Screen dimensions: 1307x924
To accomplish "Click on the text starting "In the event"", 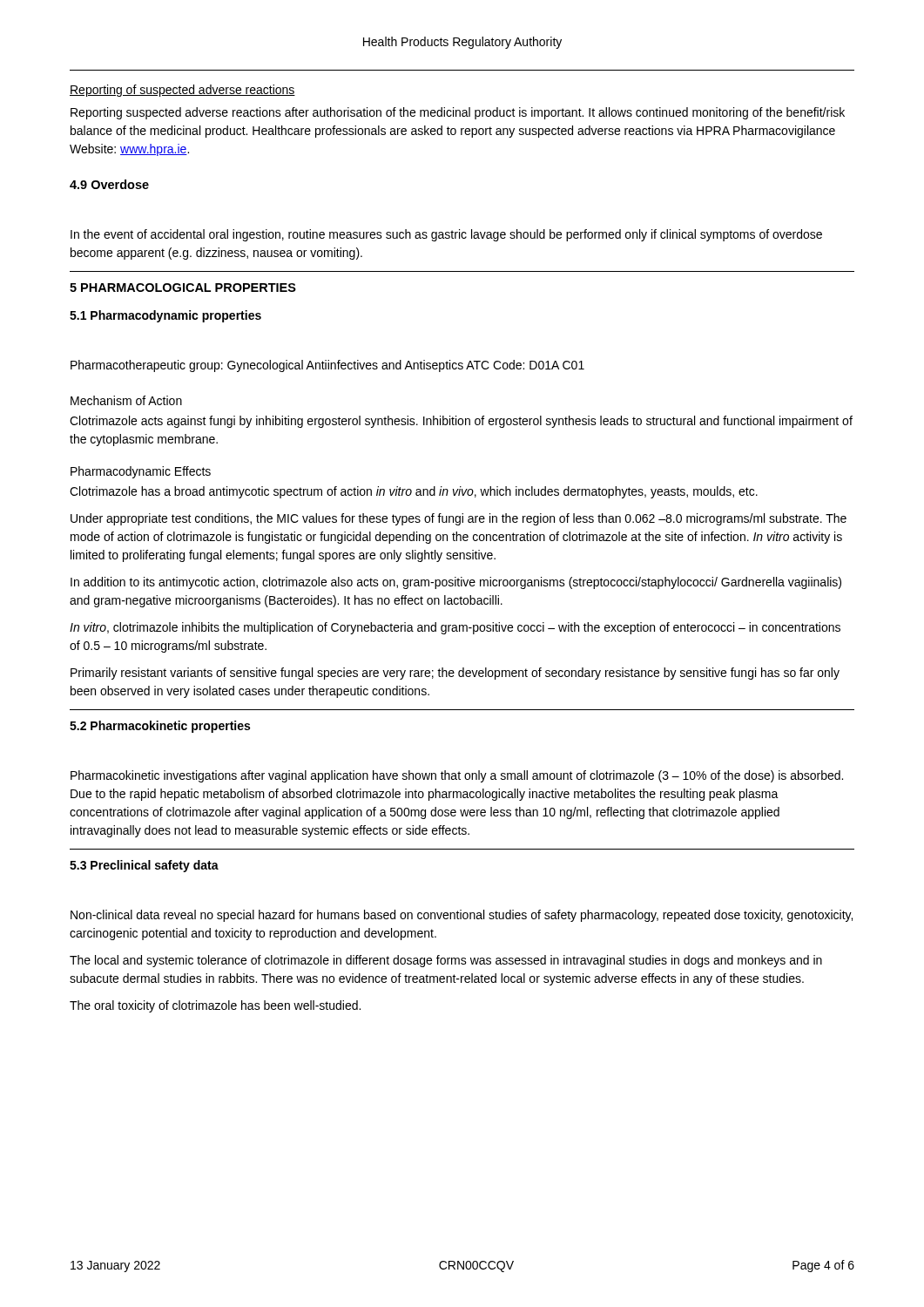I will [462, 230].
